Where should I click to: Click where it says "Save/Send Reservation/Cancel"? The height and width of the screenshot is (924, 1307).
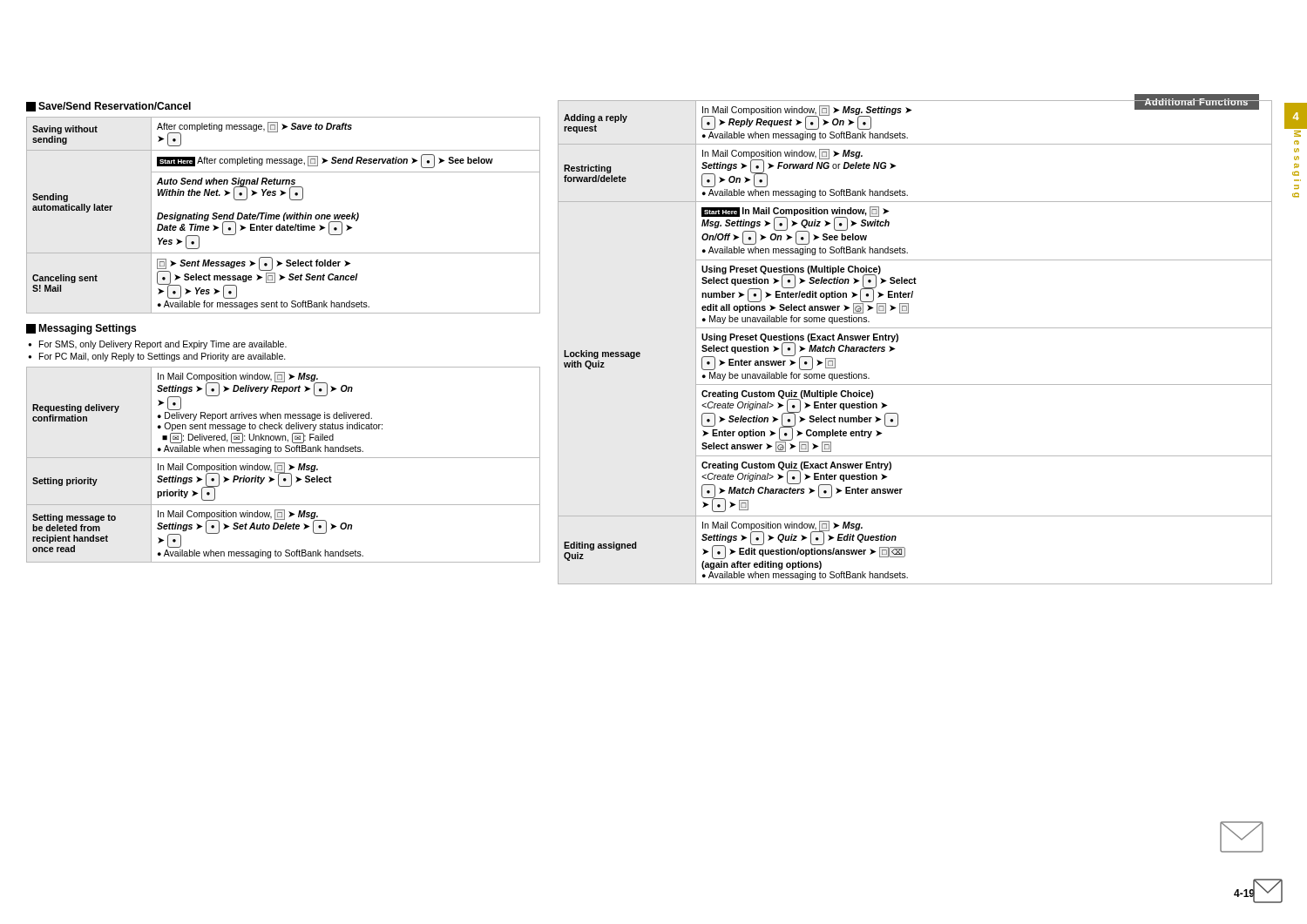109,106
